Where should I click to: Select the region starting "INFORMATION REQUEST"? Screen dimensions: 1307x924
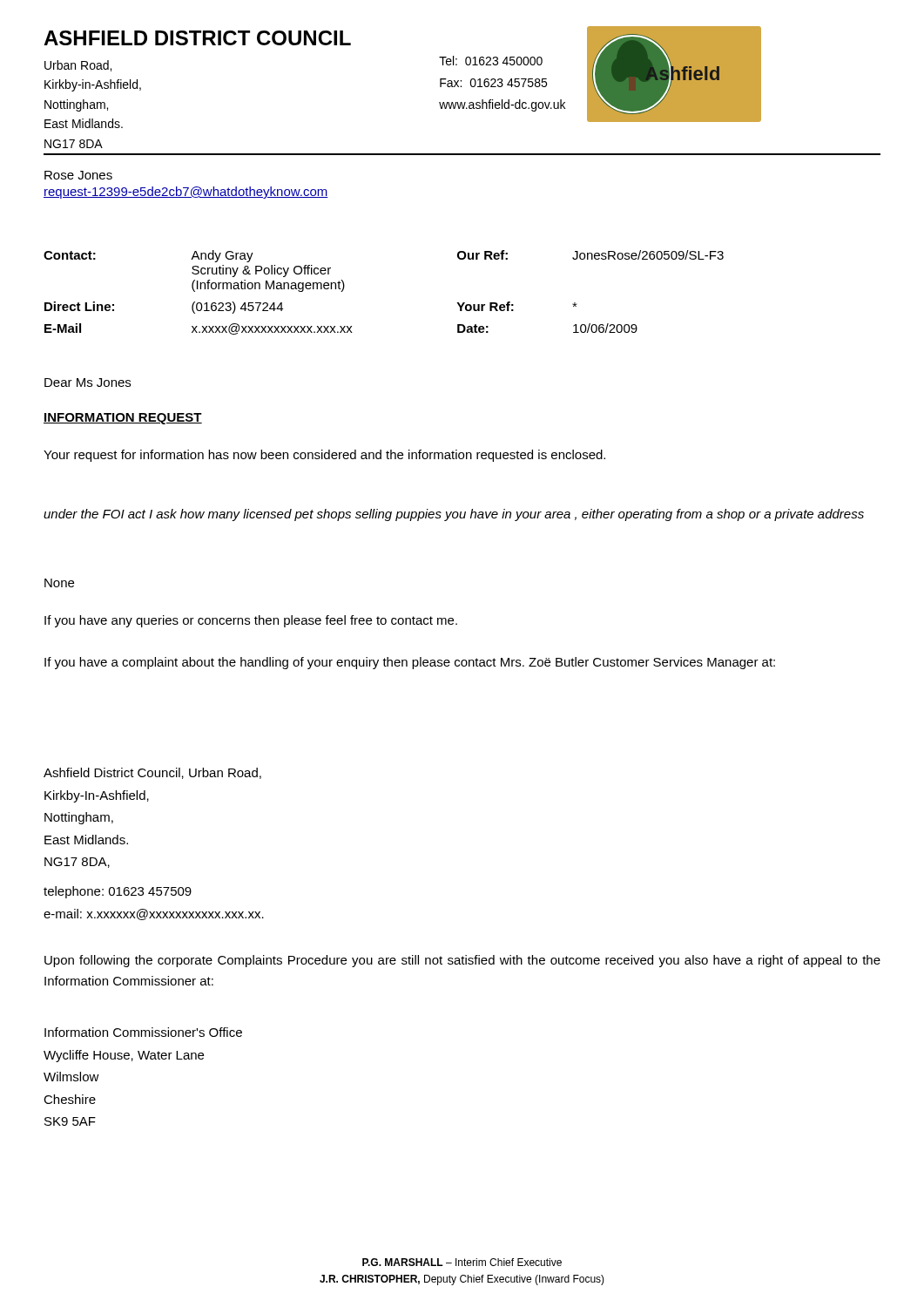pos(123,417)
